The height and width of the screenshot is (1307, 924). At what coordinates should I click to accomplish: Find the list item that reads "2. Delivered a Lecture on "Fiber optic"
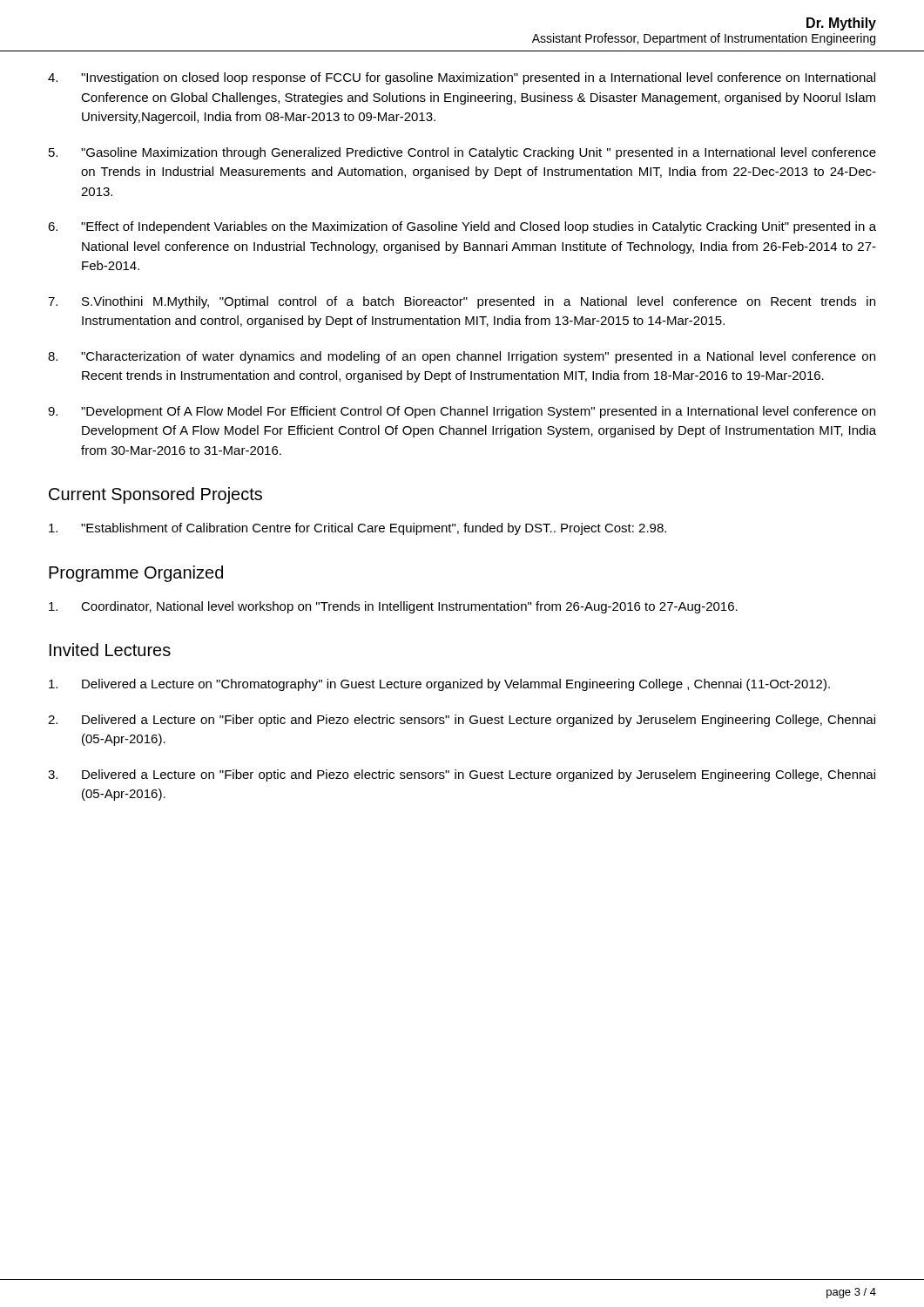[x=462, y=729]
